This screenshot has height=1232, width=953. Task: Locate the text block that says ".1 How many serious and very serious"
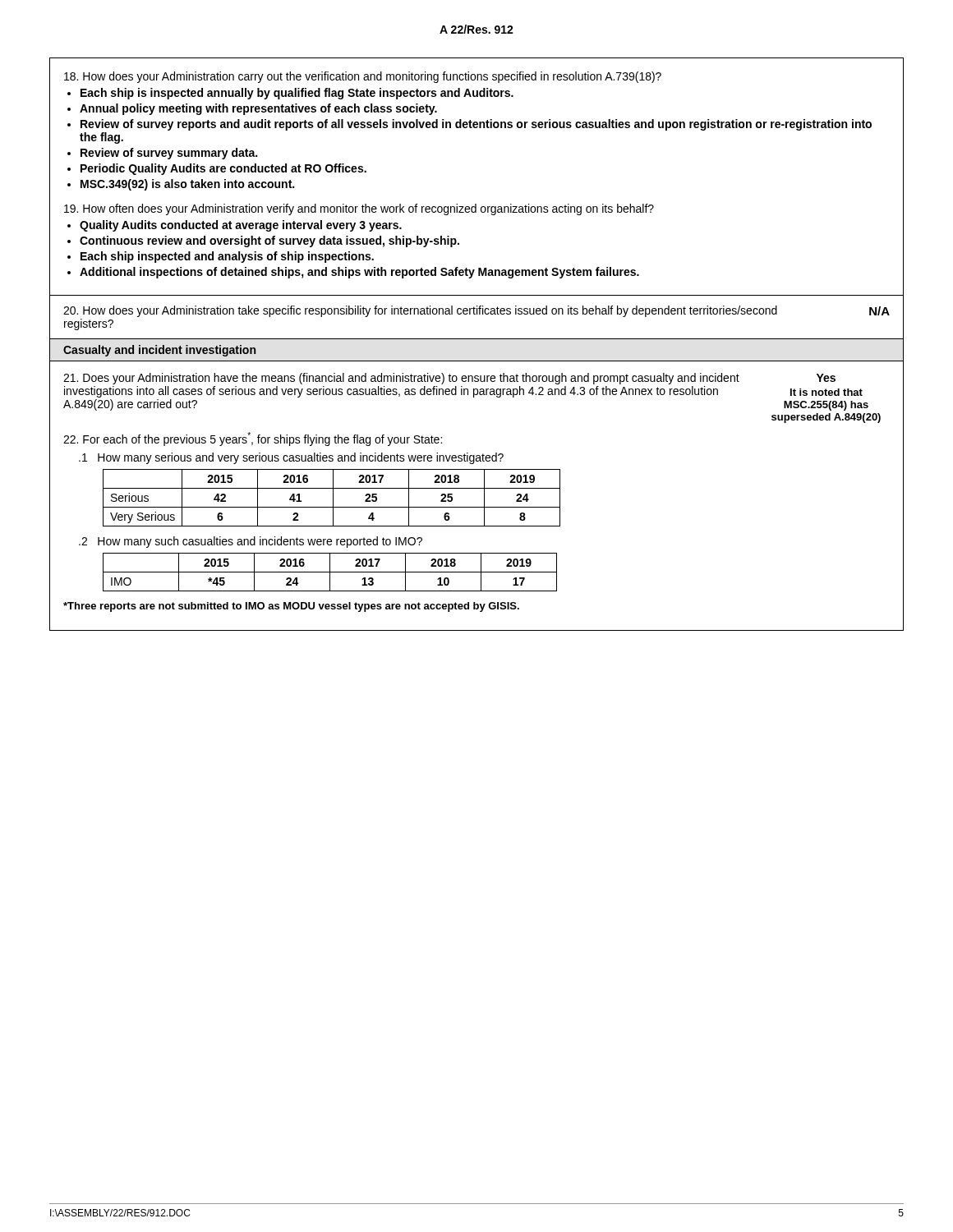tap(291, 457)
